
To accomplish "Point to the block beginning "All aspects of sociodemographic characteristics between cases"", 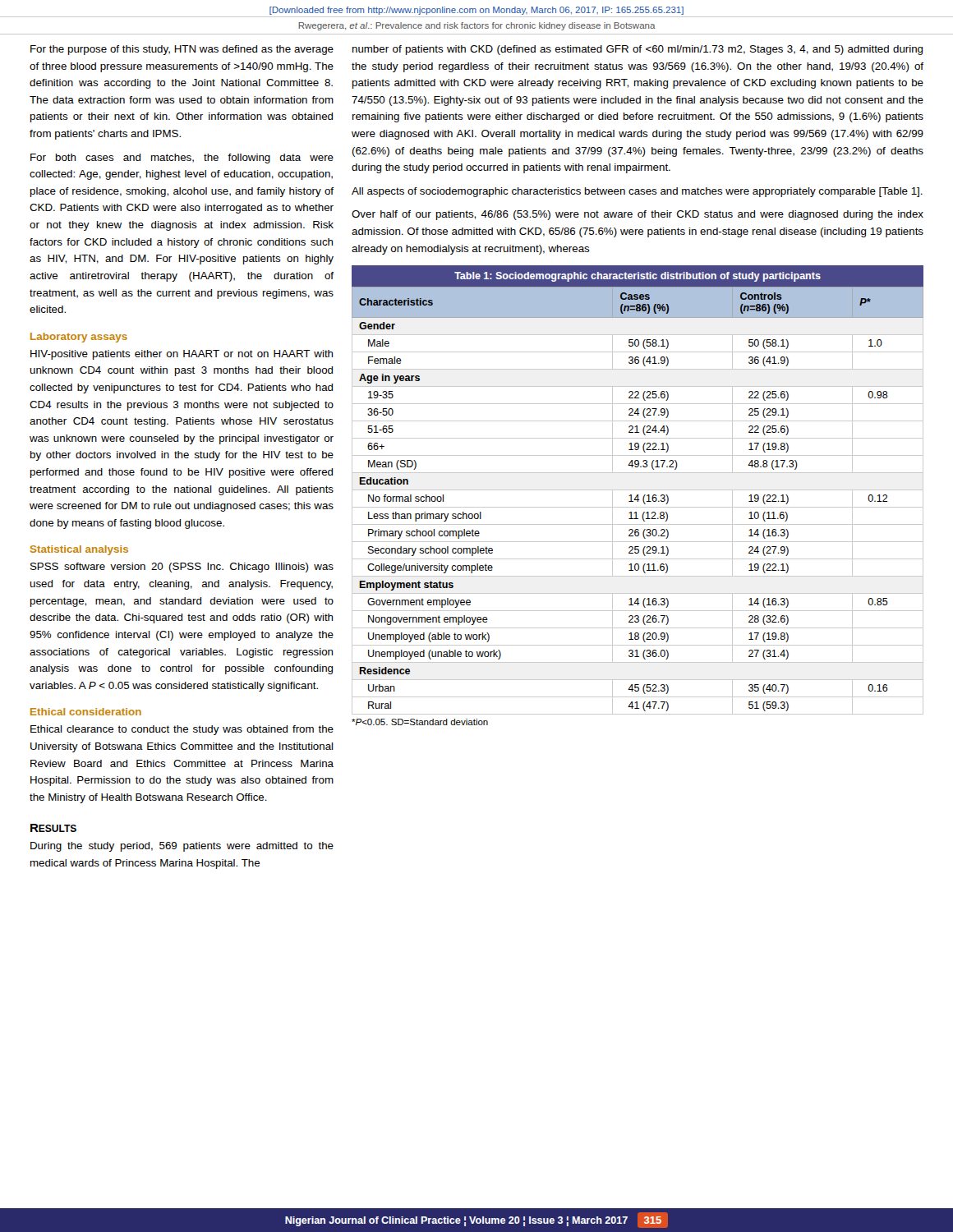I will (x=637, y=191).
